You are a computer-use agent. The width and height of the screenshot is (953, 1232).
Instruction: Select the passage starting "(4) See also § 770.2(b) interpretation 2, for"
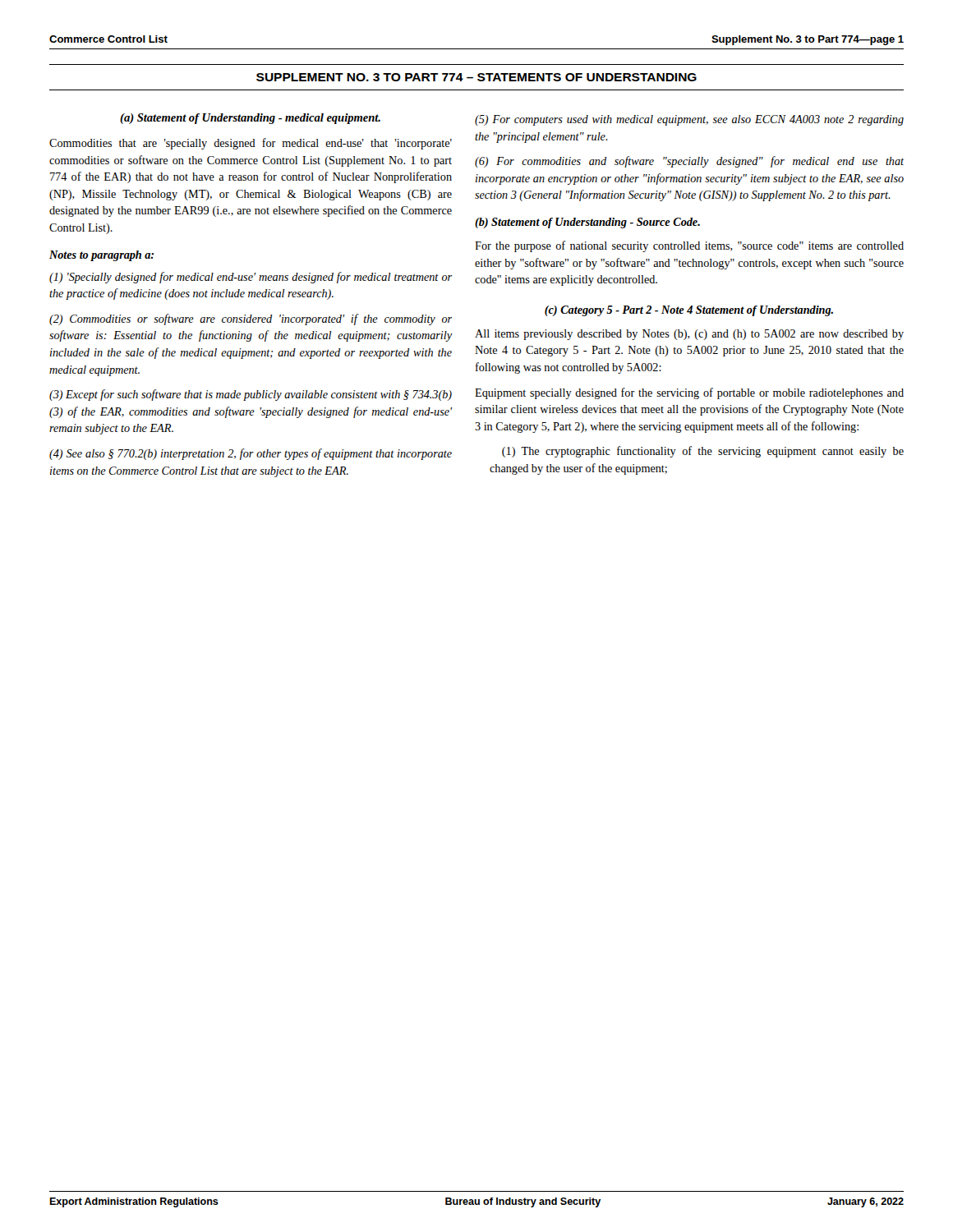point(251,462)
